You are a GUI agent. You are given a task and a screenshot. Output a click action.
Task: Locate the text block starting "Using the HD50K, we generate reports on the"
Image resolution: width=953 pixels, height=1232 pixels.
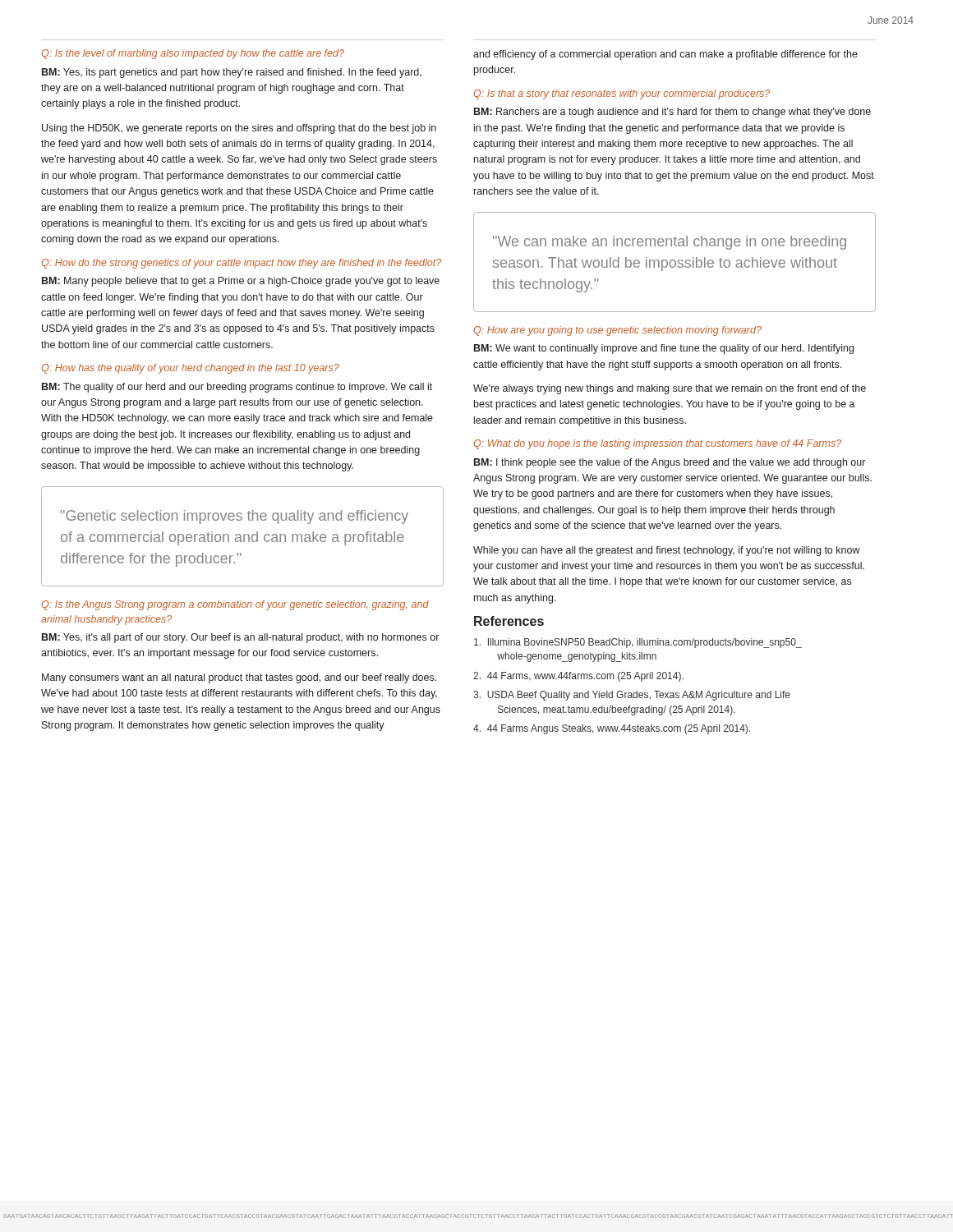[x=242, y=184]
